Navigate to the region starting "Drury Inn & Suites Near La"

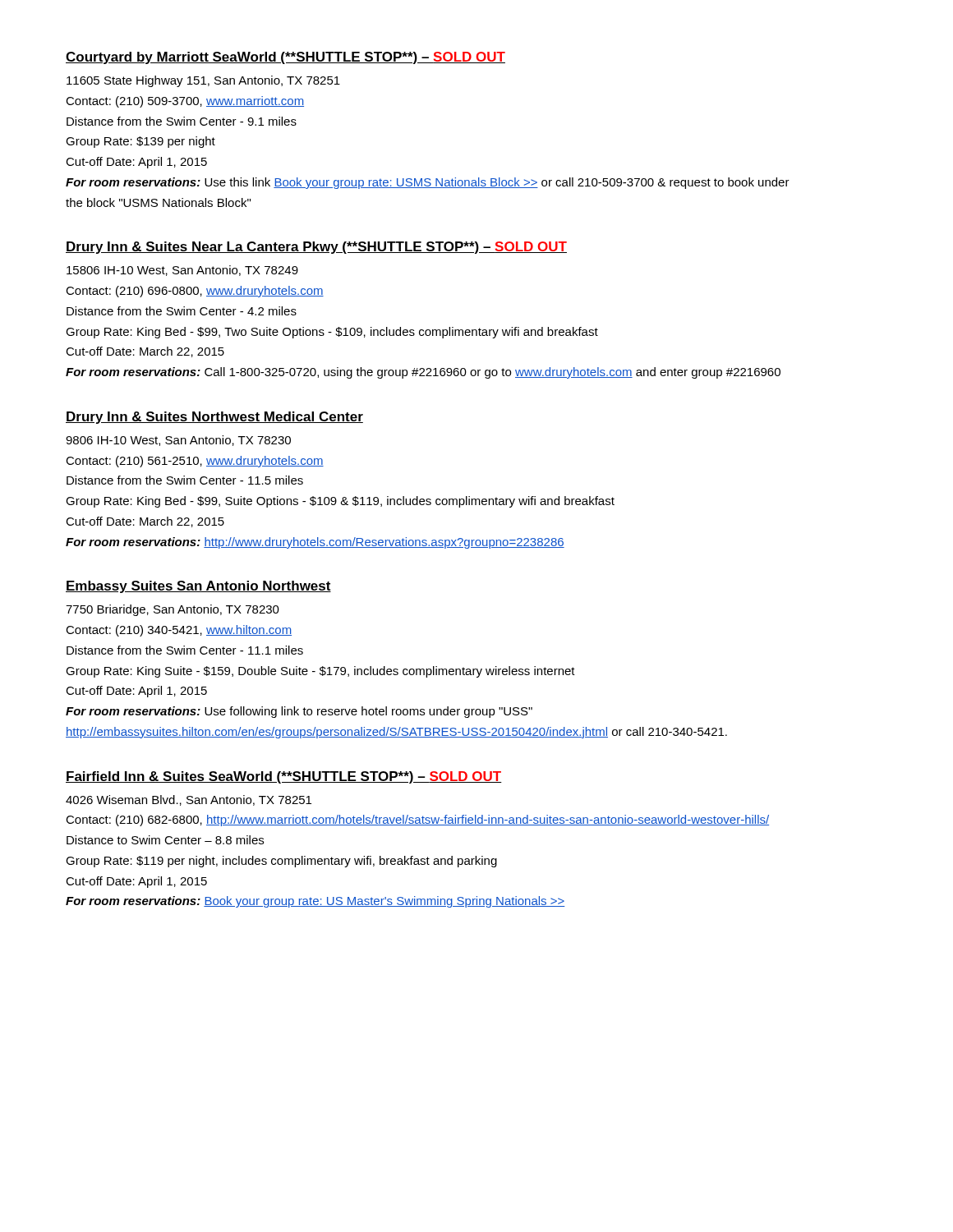[316, 247]
